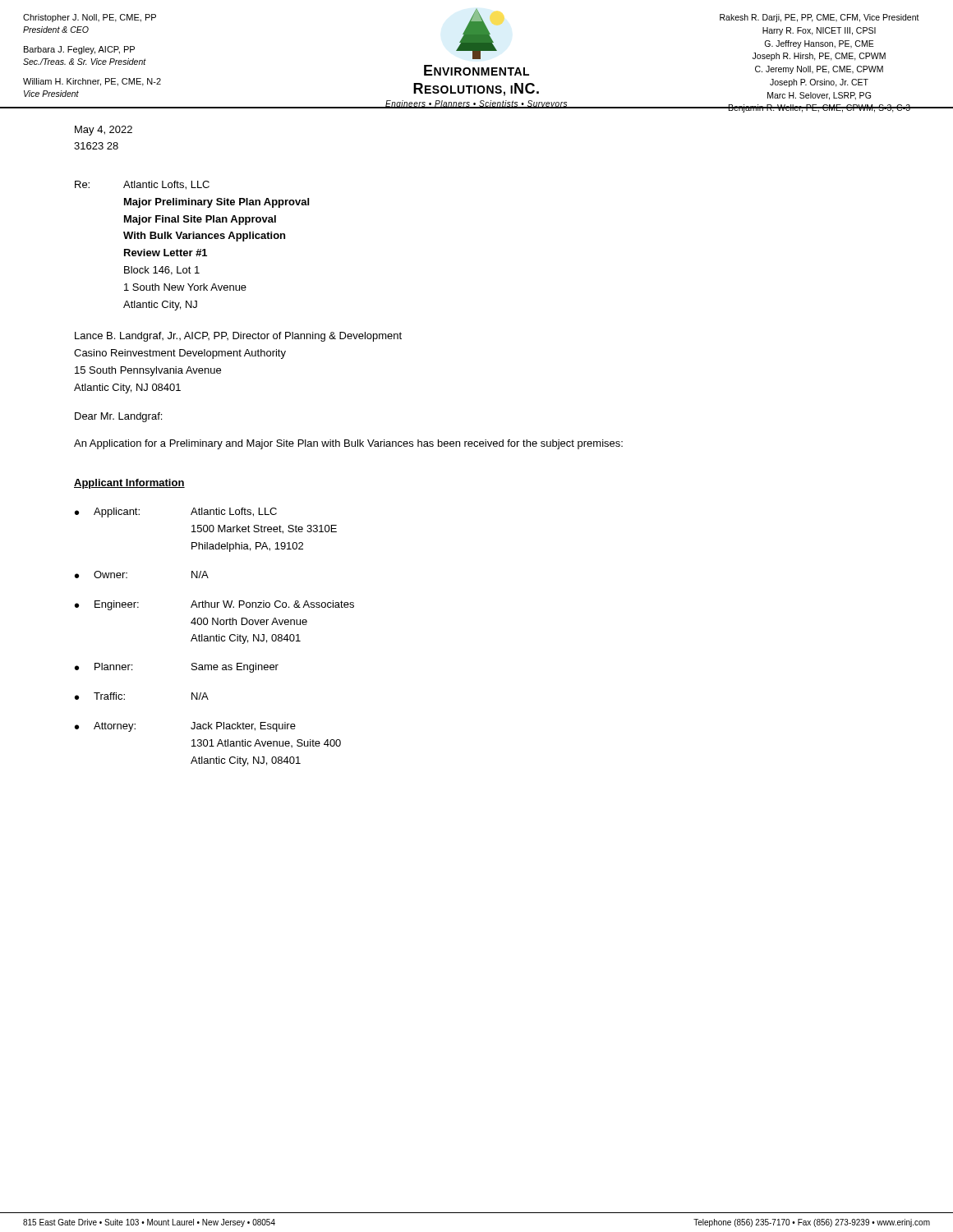Select the list item with the text "• Attorney: Jack Plackter, Esquire 1301 Atlantic Avenue,"
This screenshot has height=1232, width=953.
(x=208, y=744)
